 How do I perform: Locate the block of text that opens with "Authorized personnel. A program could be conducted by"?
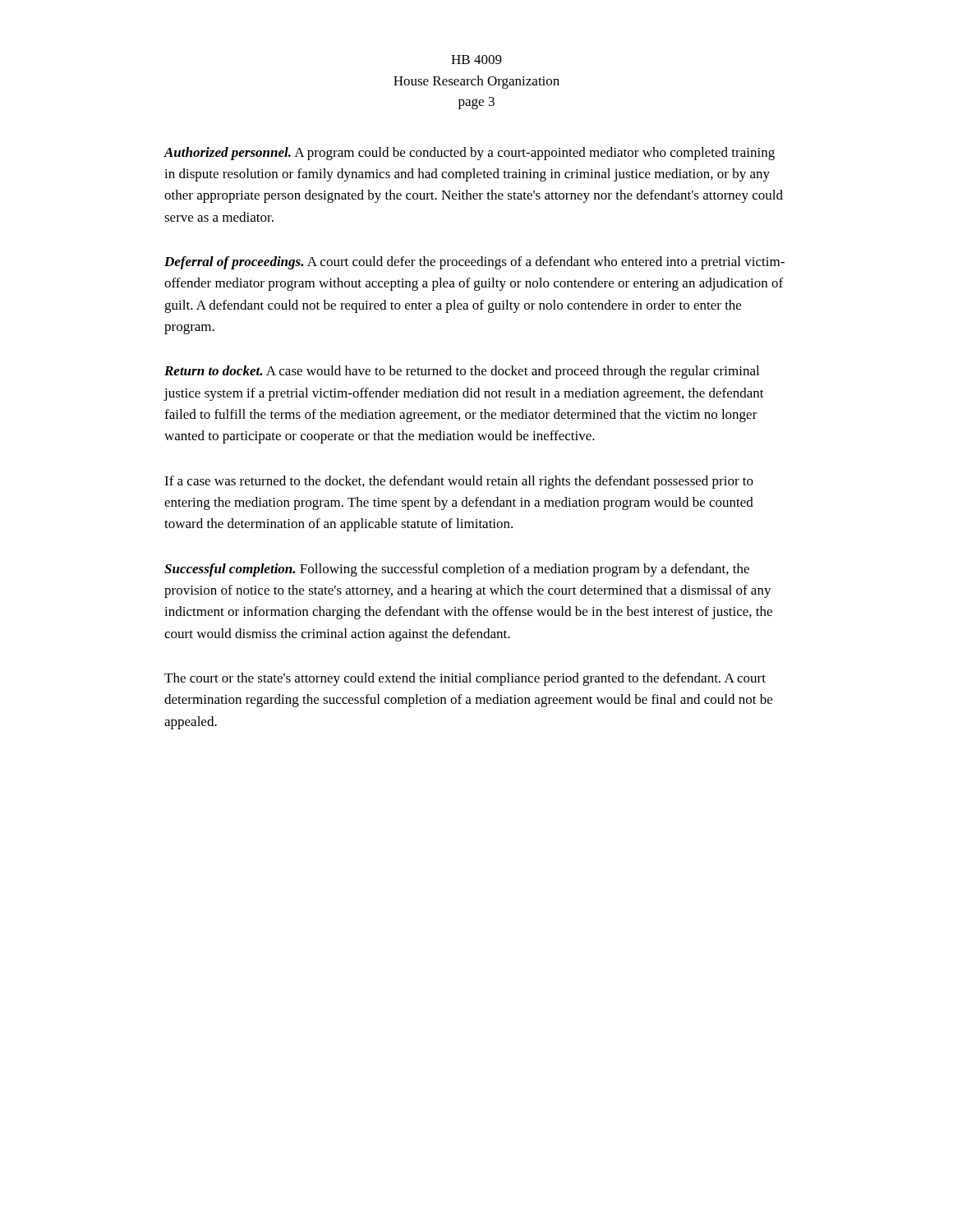coord(474,184)
